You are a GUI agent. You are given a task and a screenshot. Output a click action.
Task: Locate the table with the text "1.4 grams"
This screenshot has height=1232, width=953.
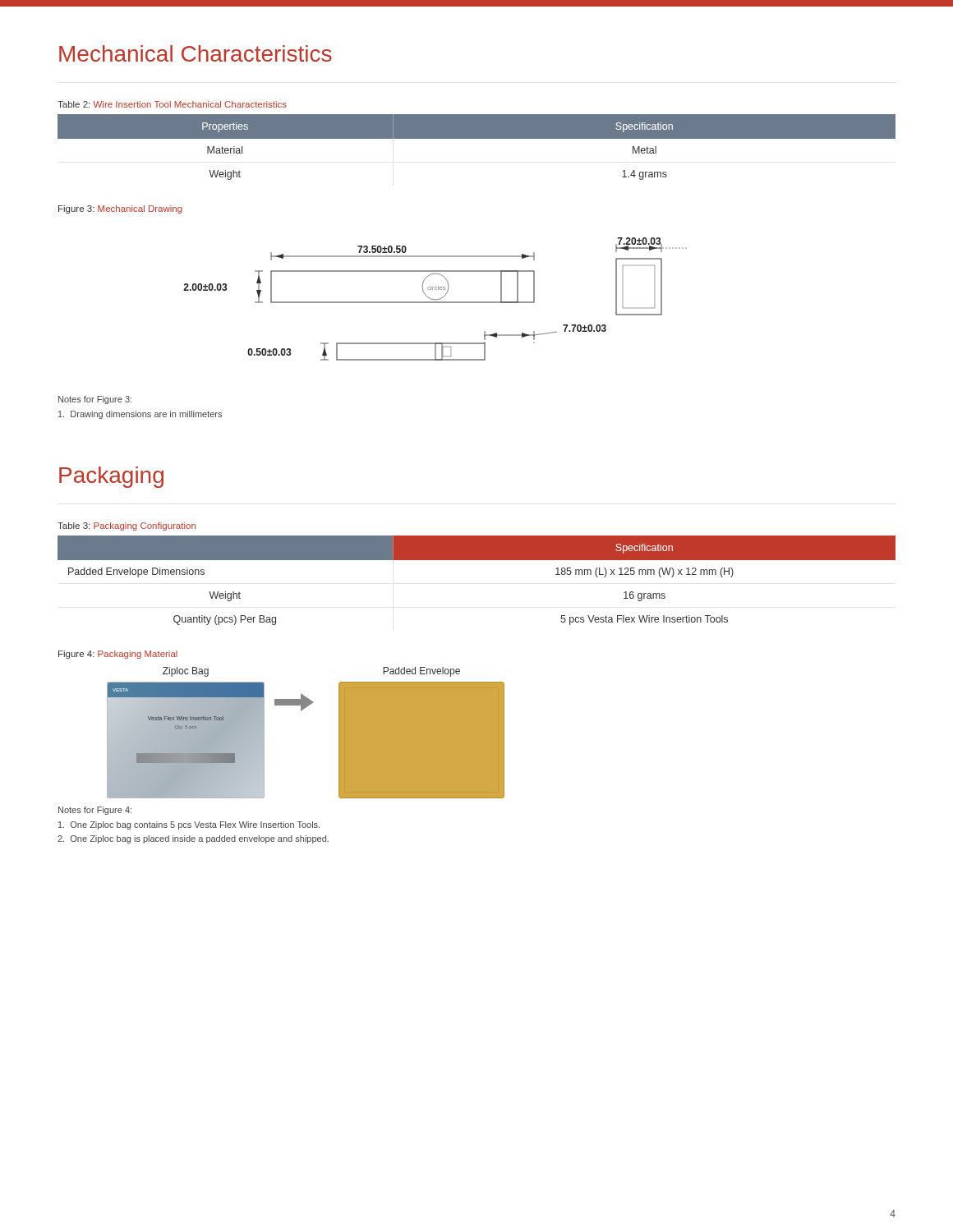click(476, 150)
